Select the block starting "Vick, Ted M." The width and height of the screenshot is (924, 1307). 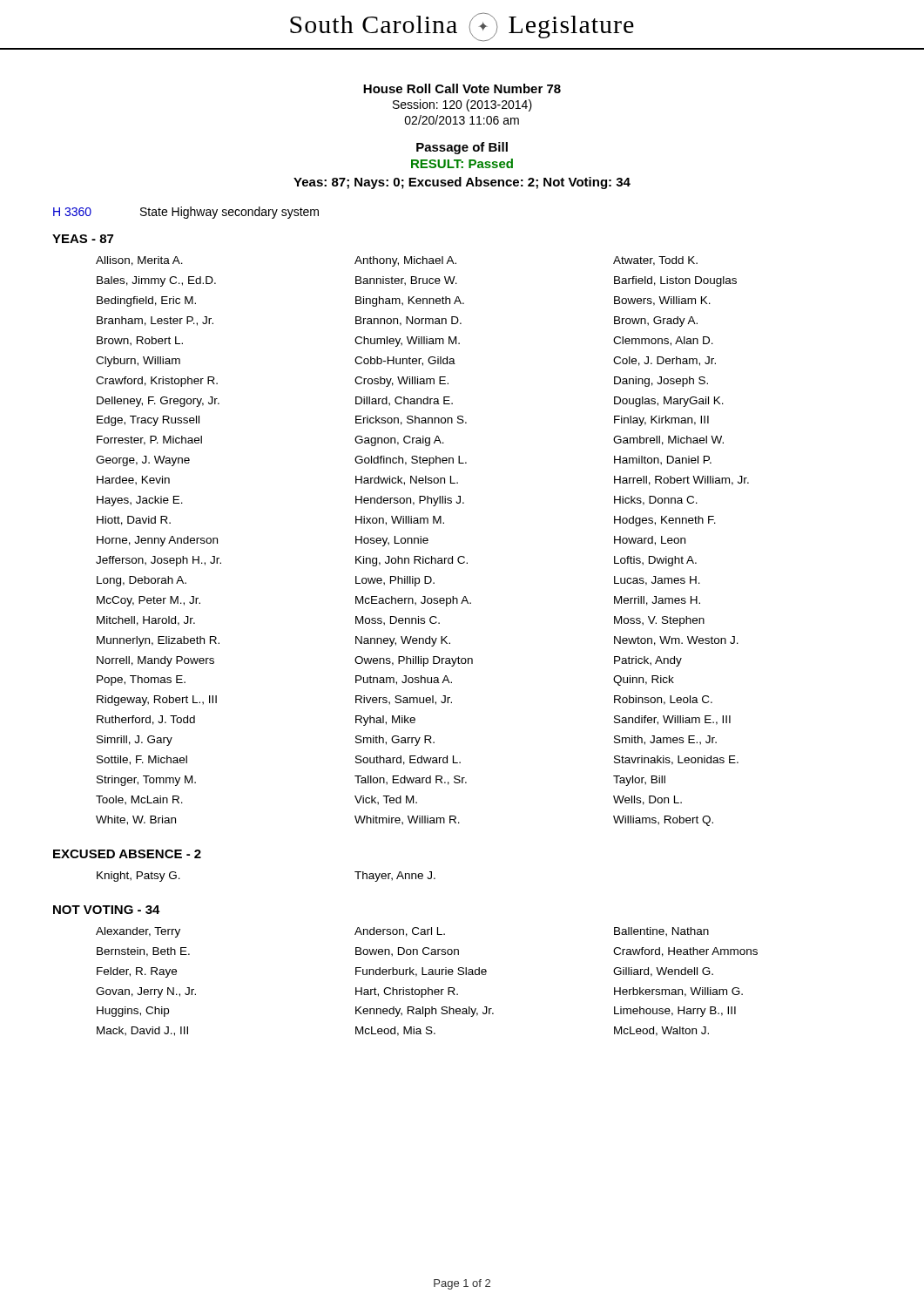[386, 799]
